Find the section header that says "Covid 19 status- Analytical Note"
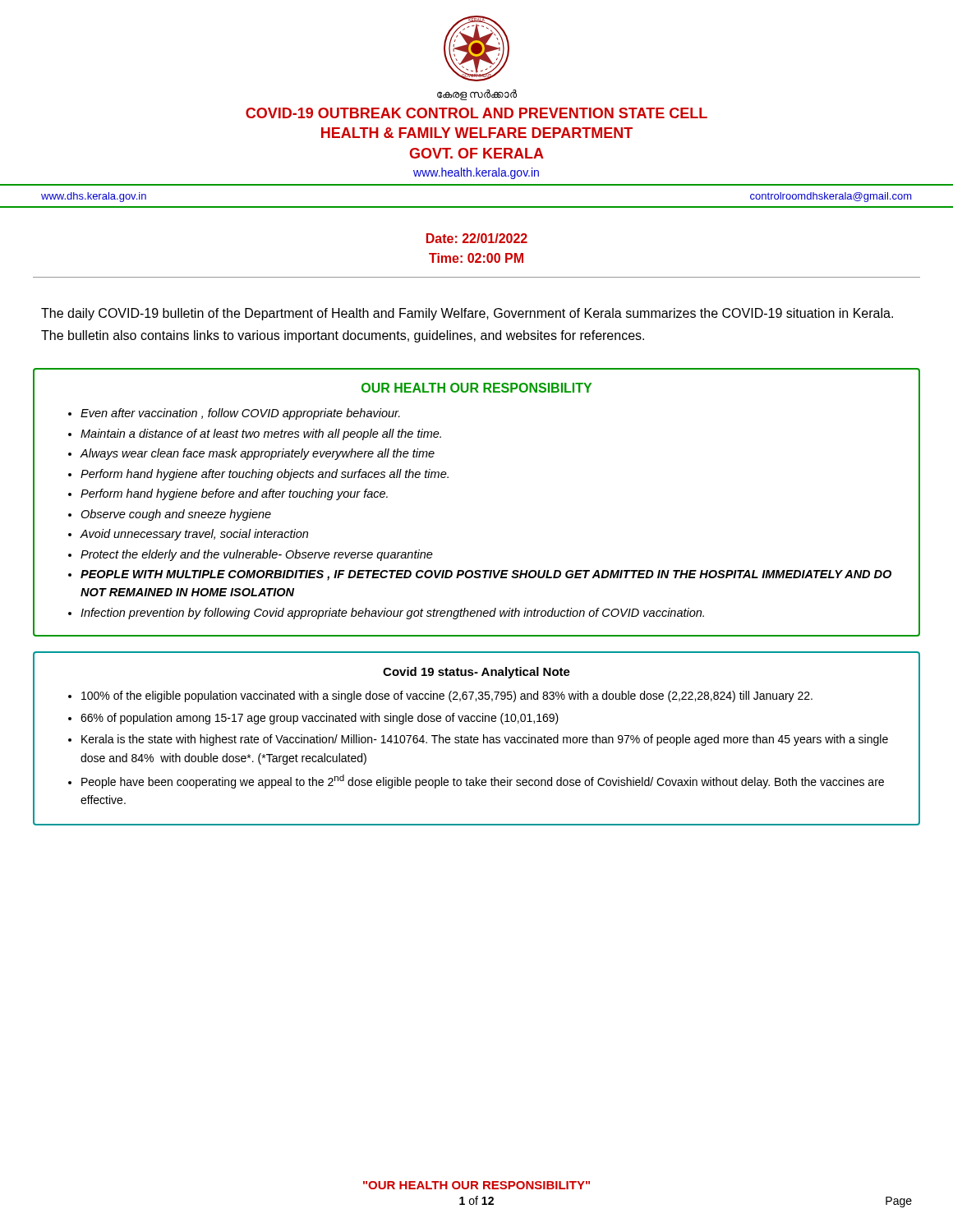Image resolution: width=953 pixels, height=1232 pixels. click(476, 672)
